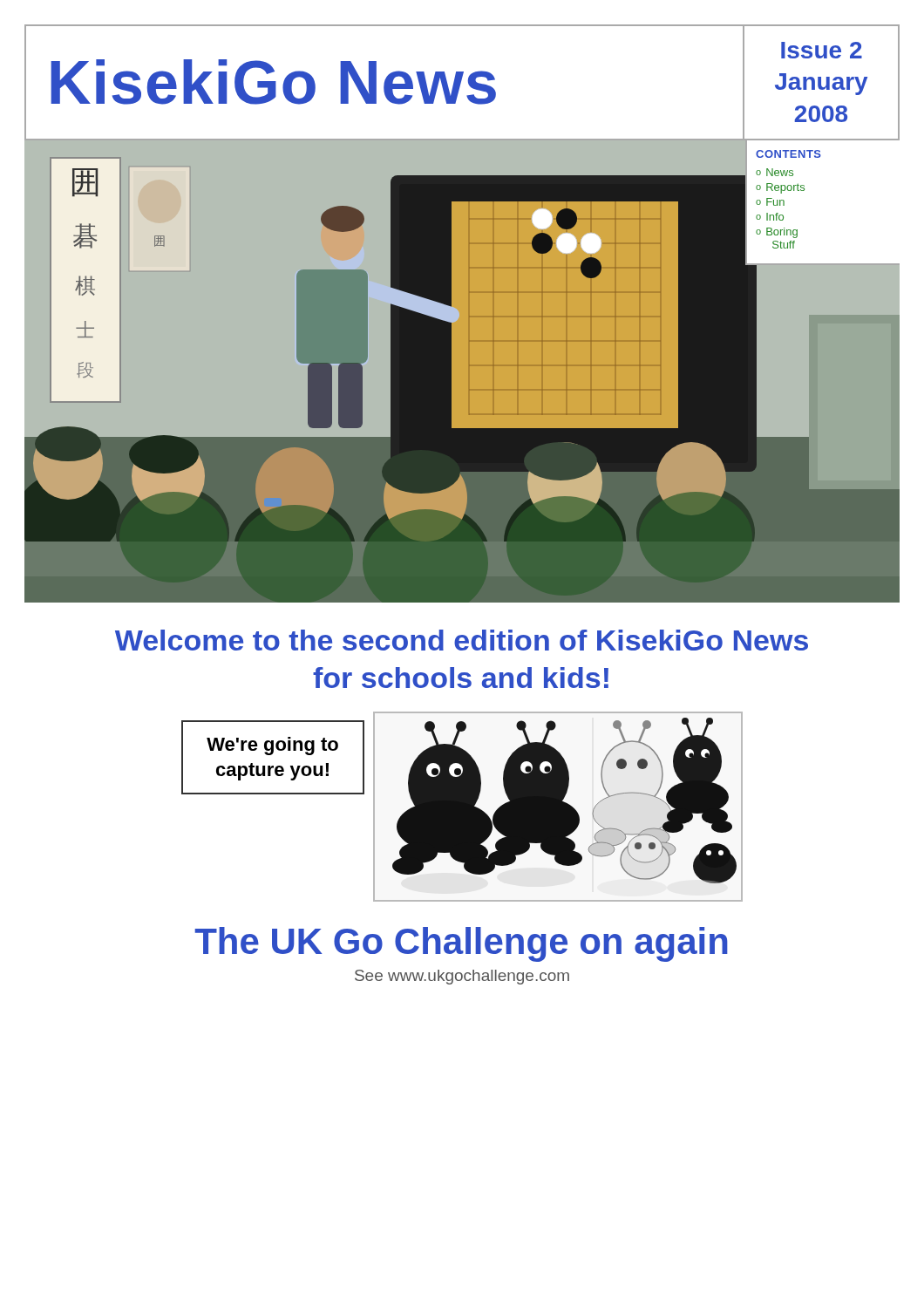Select the illustration
This screenshot has width=924, height=1308.
pyautogui.click(x=558, y=807)
